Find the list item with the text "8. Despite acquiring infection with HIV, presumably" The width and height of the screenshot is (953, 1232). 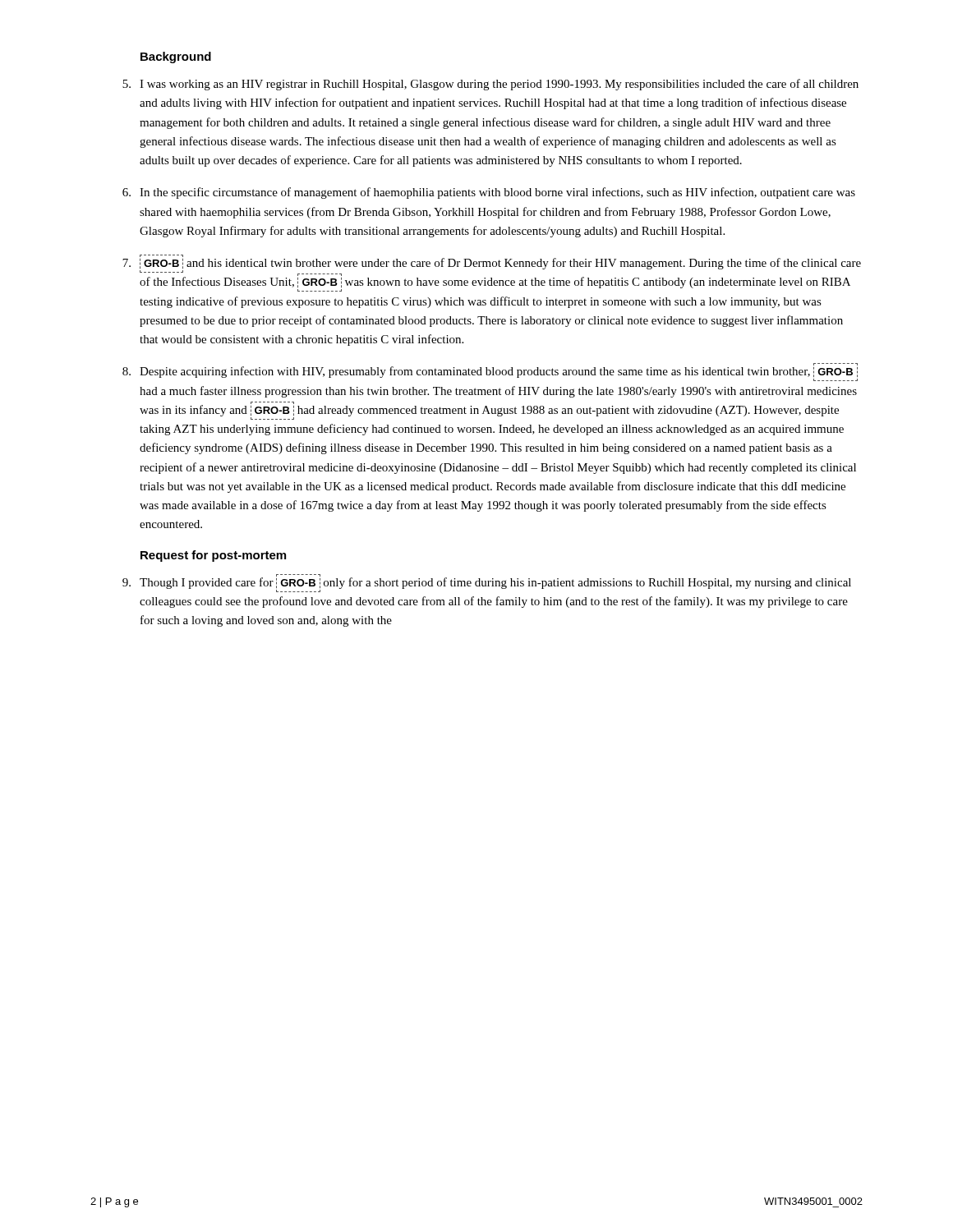click(x=476, y=448)
